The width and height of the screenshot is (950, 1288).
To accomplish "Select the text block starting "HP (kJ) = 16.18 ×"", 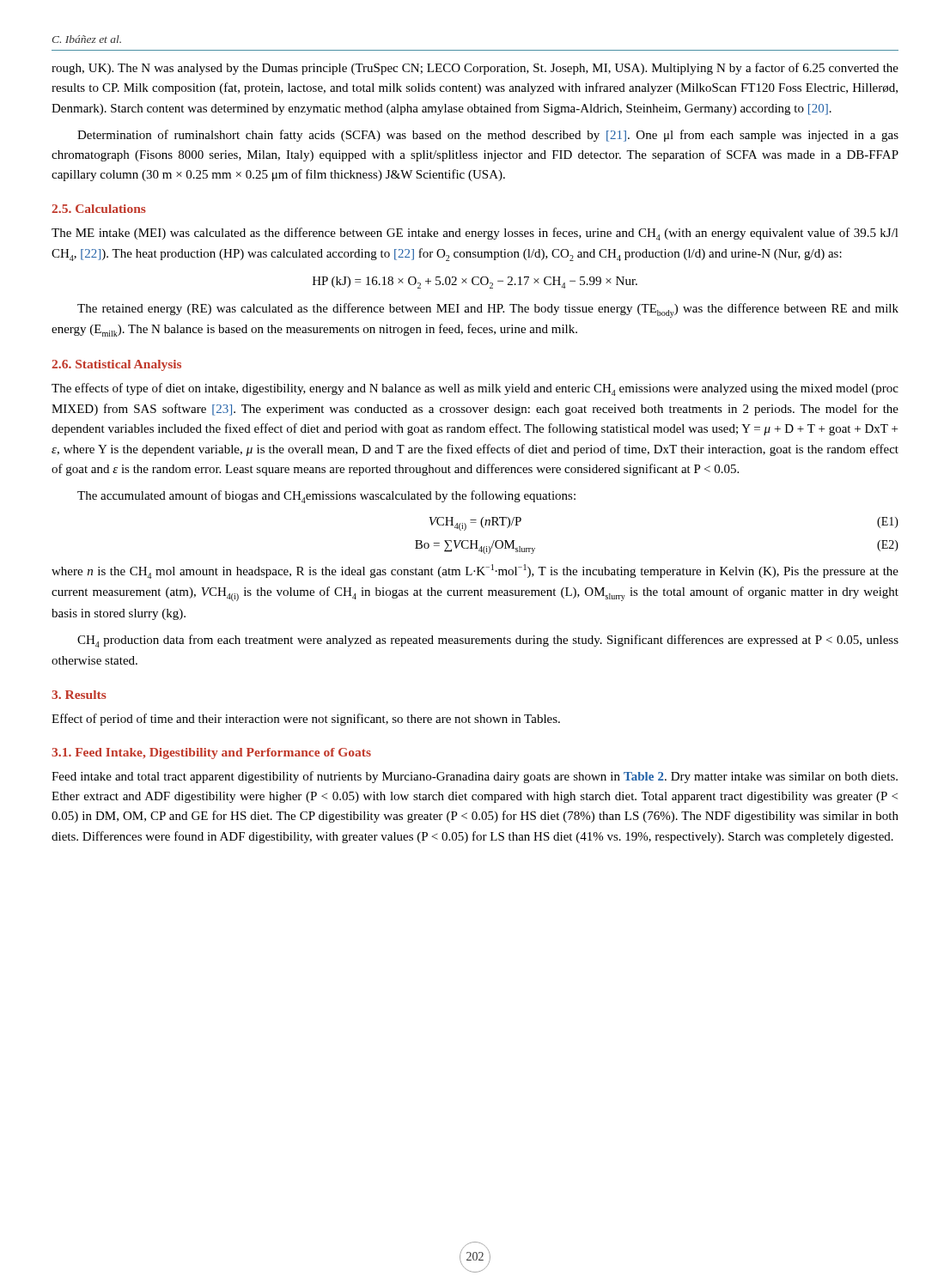I will (x=475, y=282).
